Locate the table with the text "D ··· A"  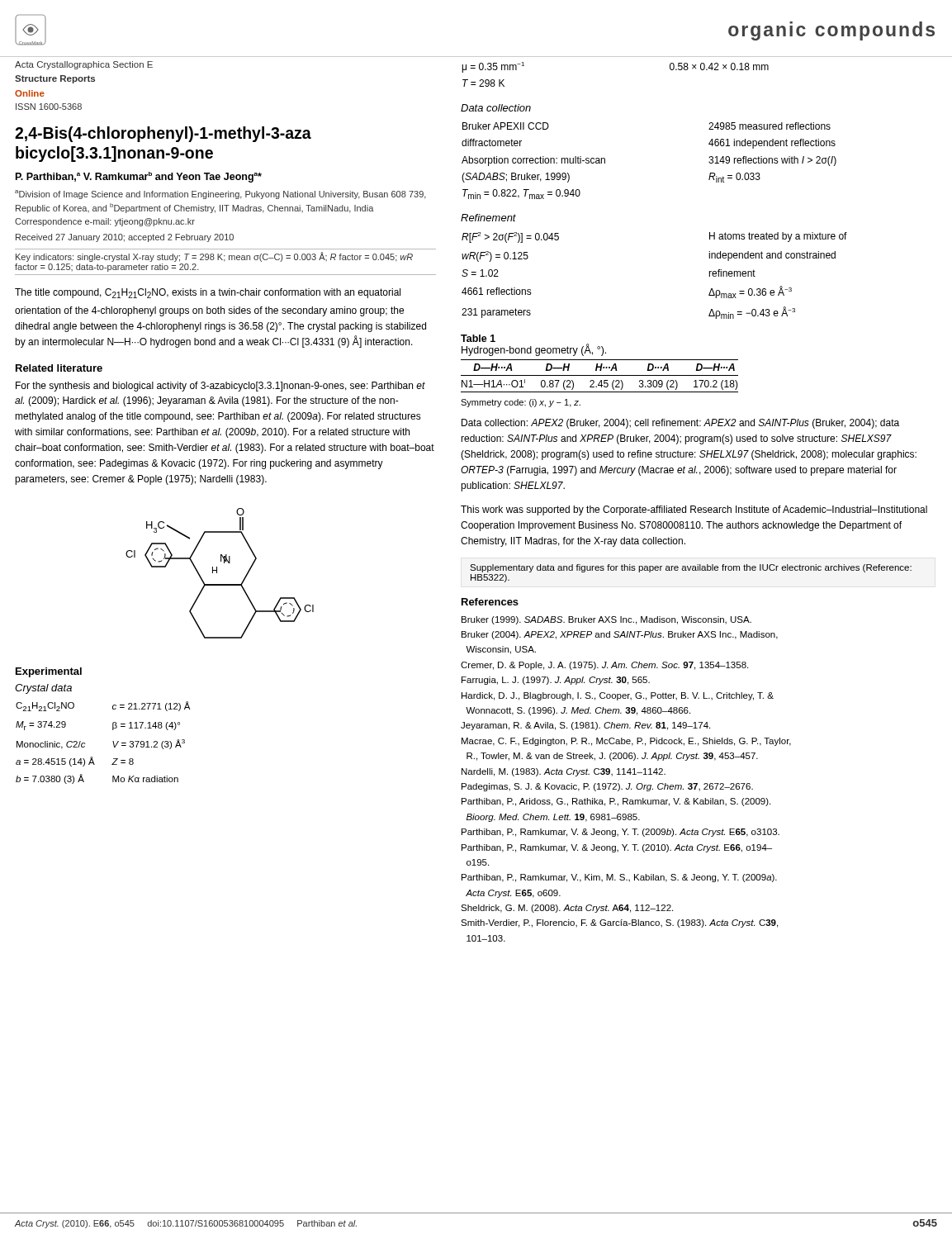698,376
